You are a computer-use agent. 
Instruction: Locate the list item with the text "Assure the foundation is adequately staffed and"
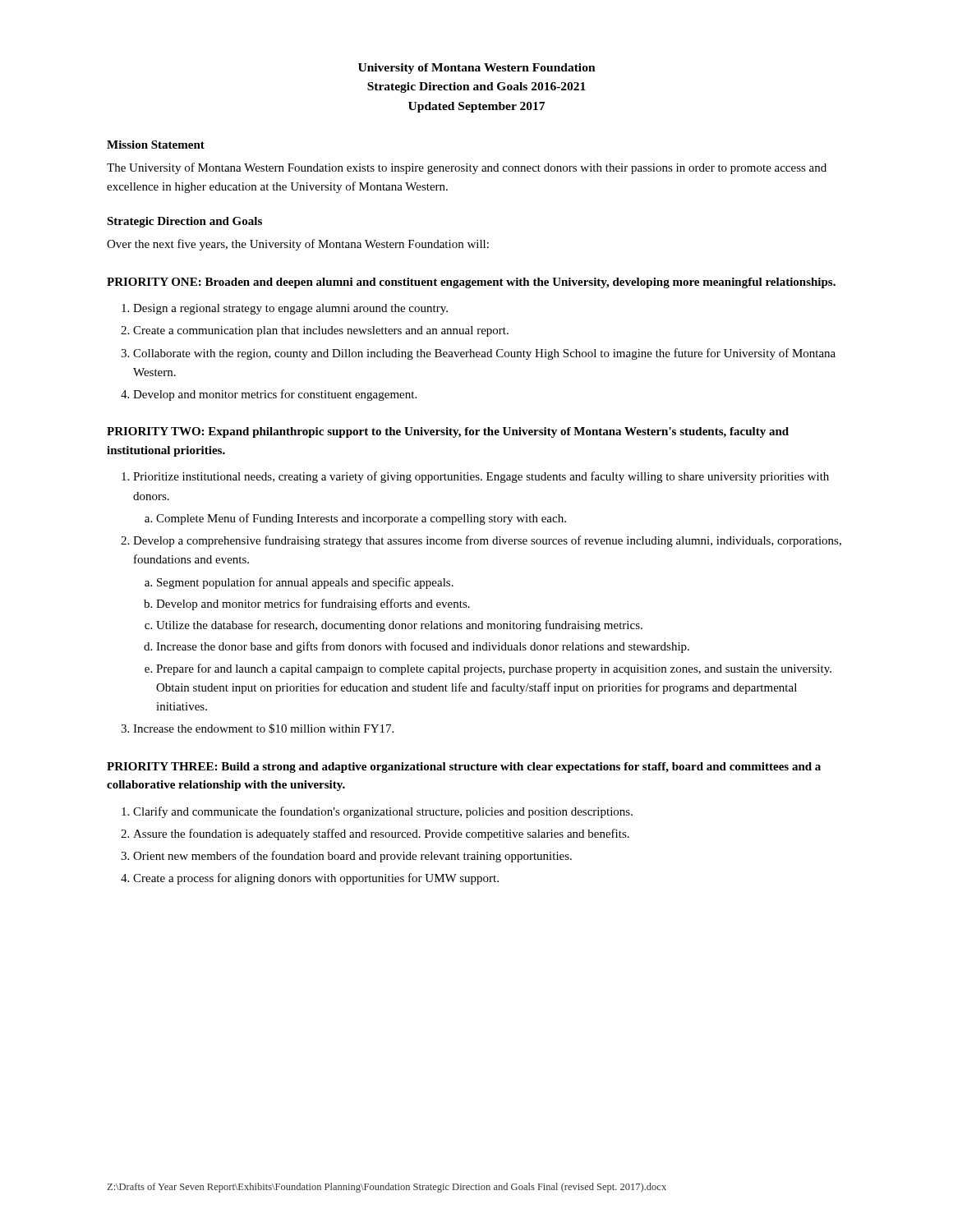click(381, 833)
